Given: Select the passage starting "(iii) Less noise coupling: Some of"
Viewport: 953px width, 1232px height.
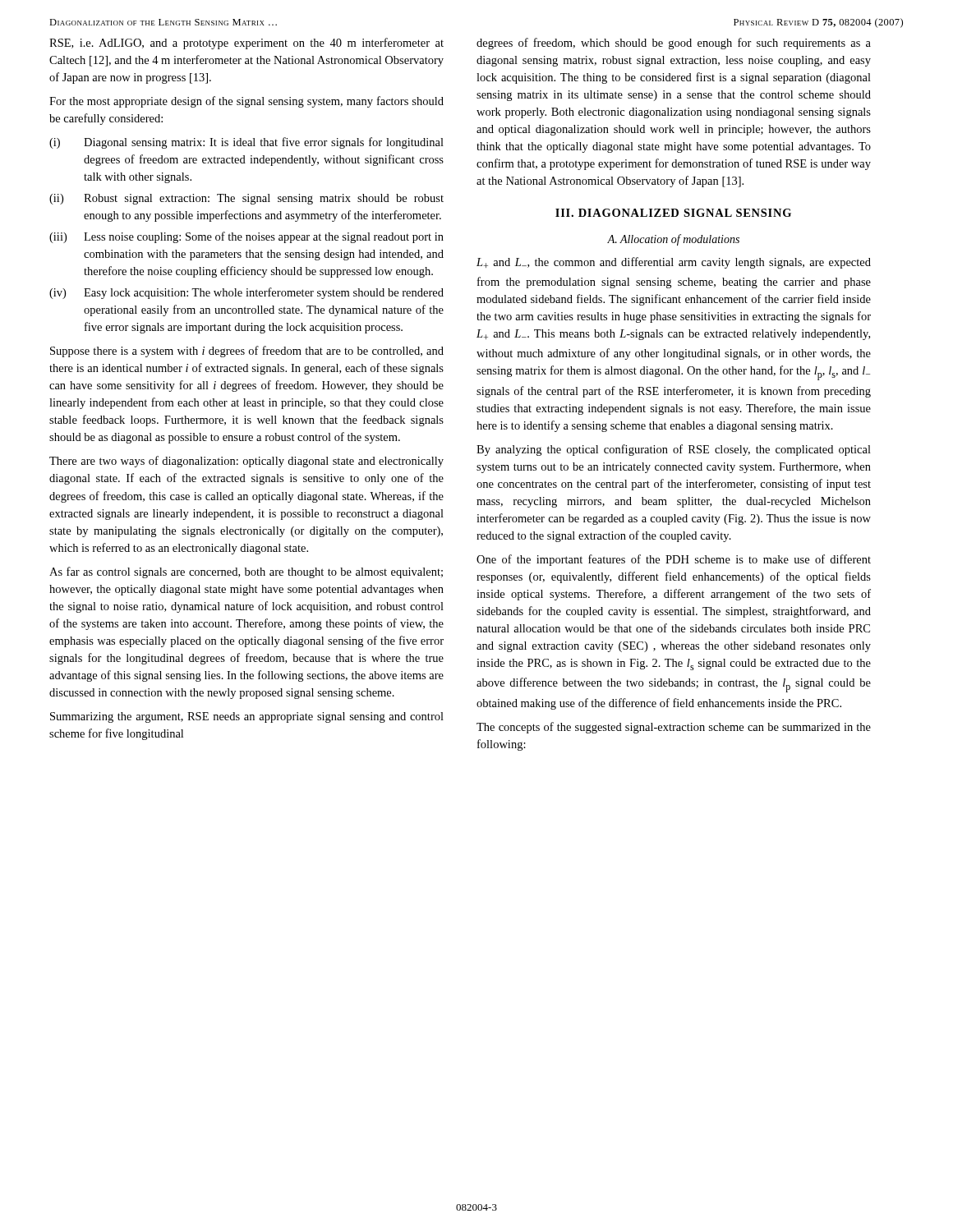Looking at the screenshot, I should point(246,254).
